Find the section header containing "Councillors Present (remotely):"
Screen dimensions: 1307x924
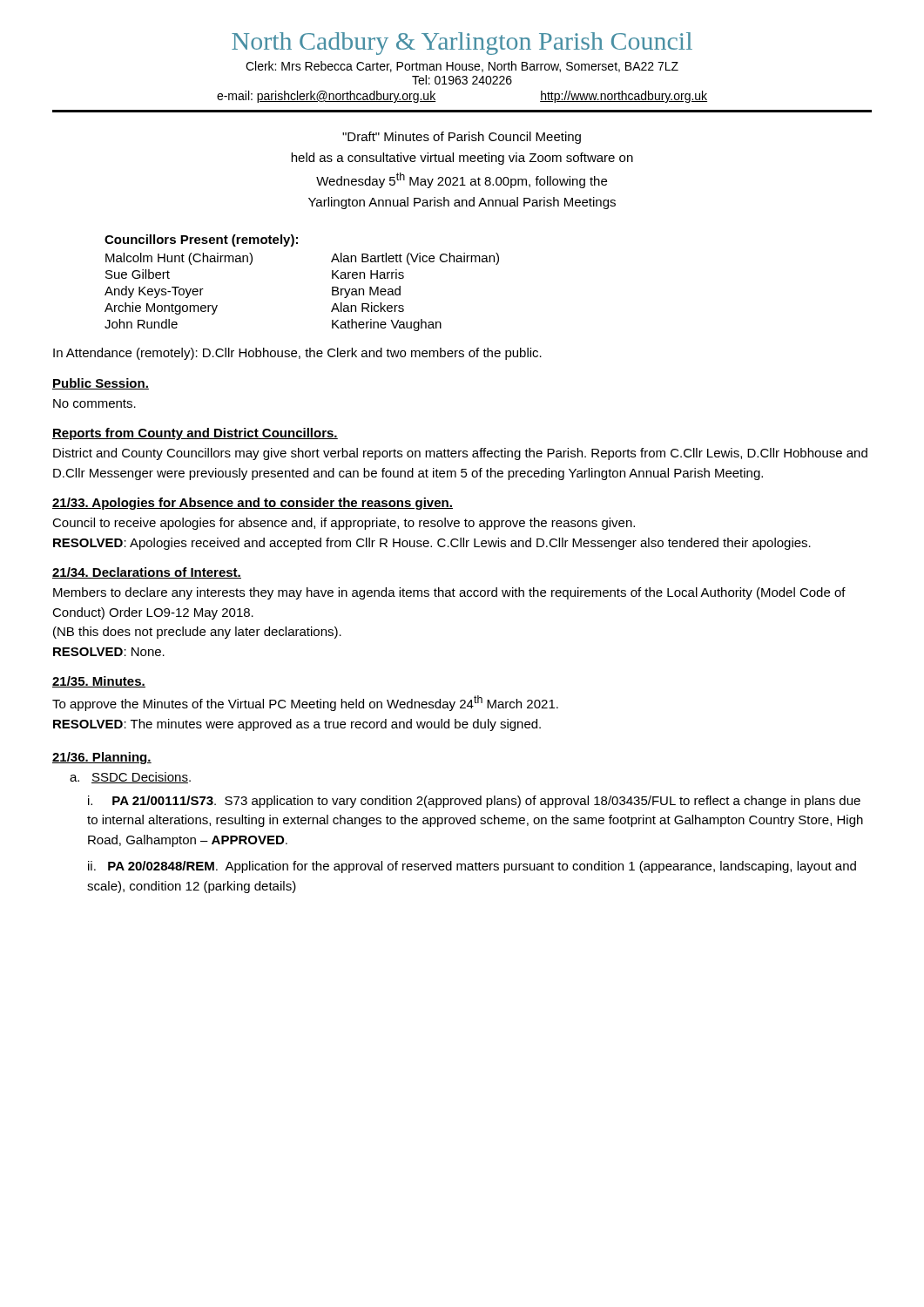(x=202, y=239)
